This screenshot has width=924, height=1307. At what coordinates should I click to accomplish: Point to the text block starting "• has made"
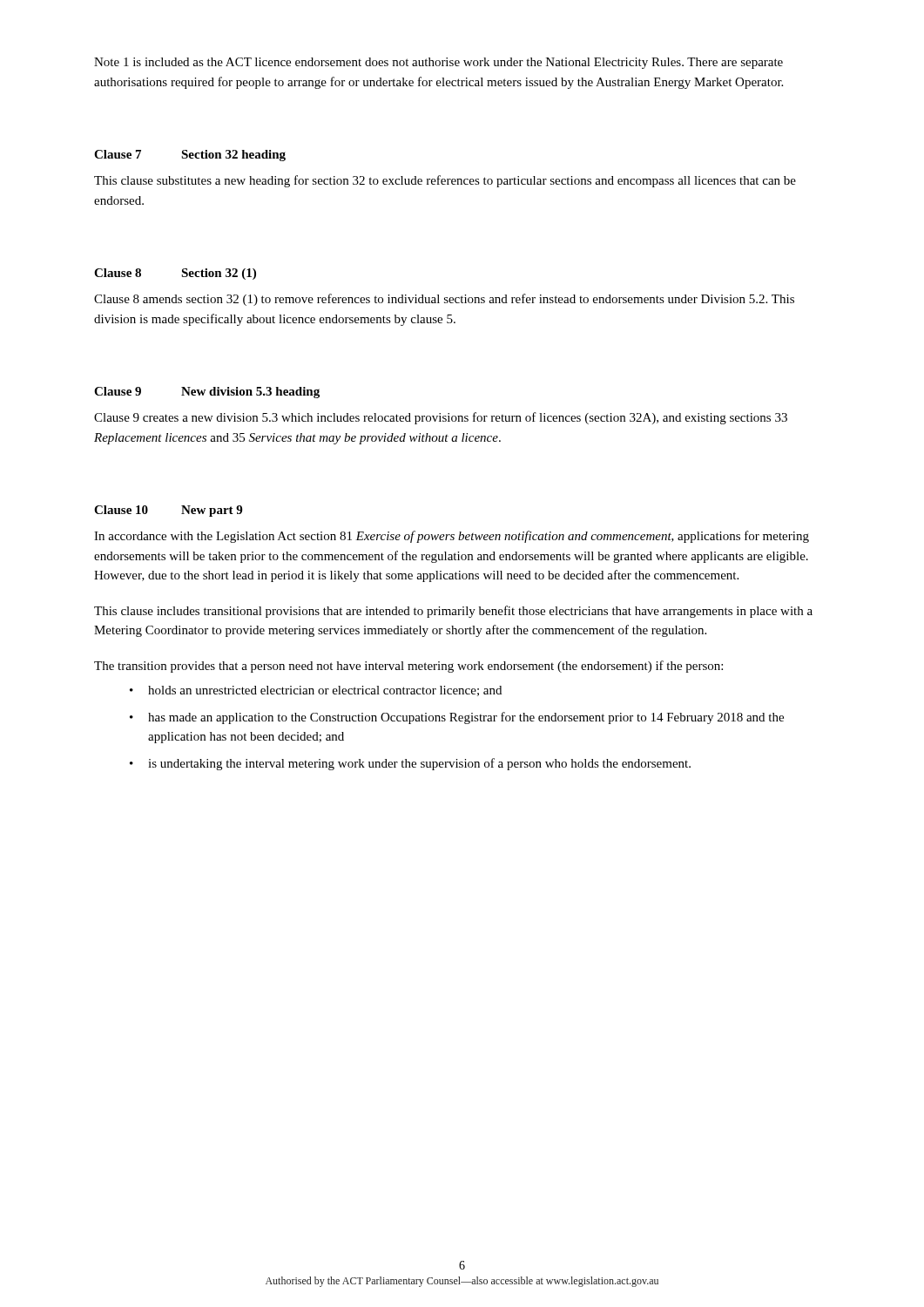(479, 727)
